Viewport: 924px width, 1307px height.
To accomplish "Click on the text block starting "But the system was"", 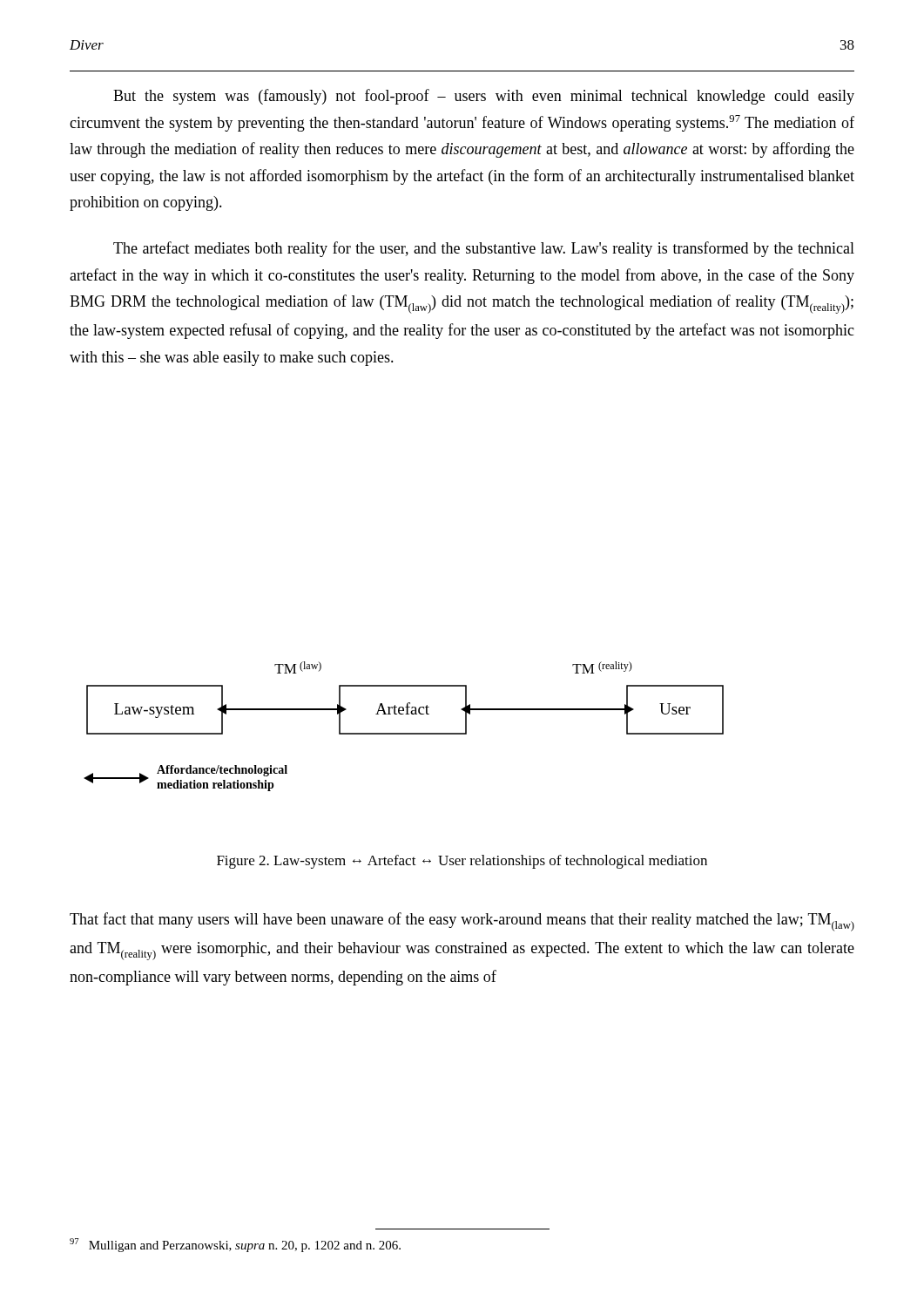I will tap(462, 149).
